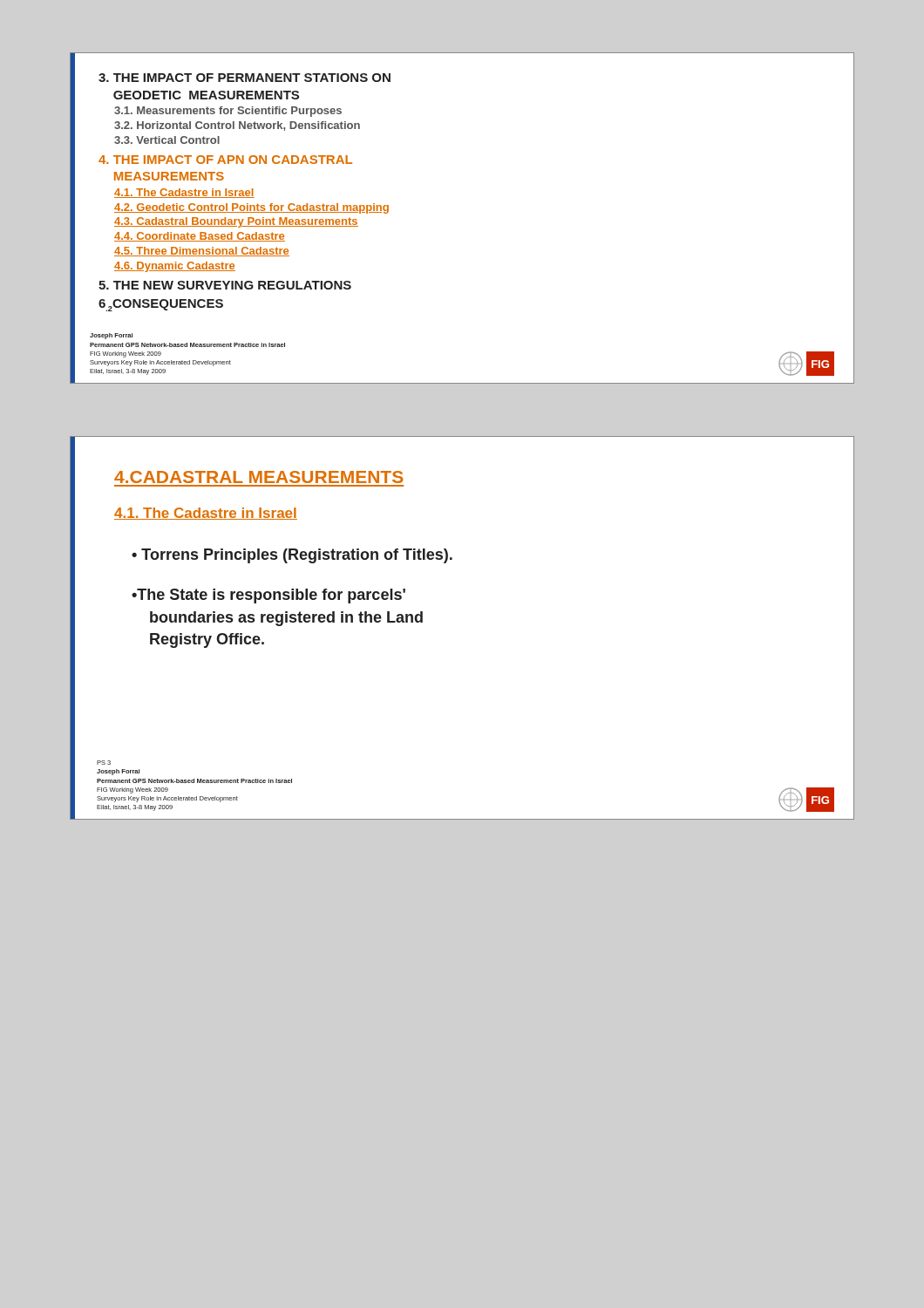The width and height of the screenshot is (924, 1308).
Task: Find "4.4. Coordinate Based Cadastre" on this page
Action: click(x=200, y=236)
